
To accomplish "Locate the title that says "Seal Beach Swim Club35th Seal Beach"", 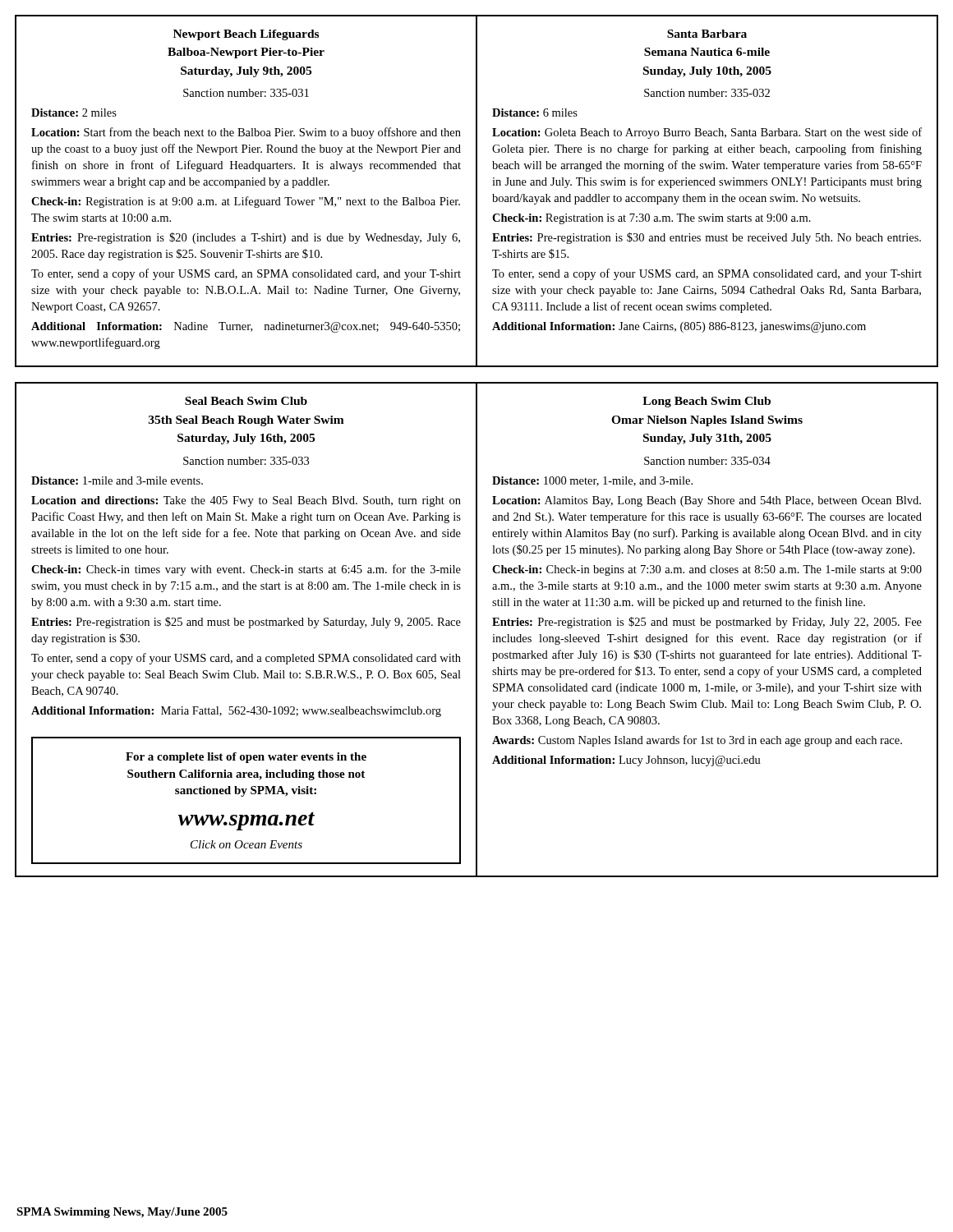I will pyautogui.click(x=246, y=419).
